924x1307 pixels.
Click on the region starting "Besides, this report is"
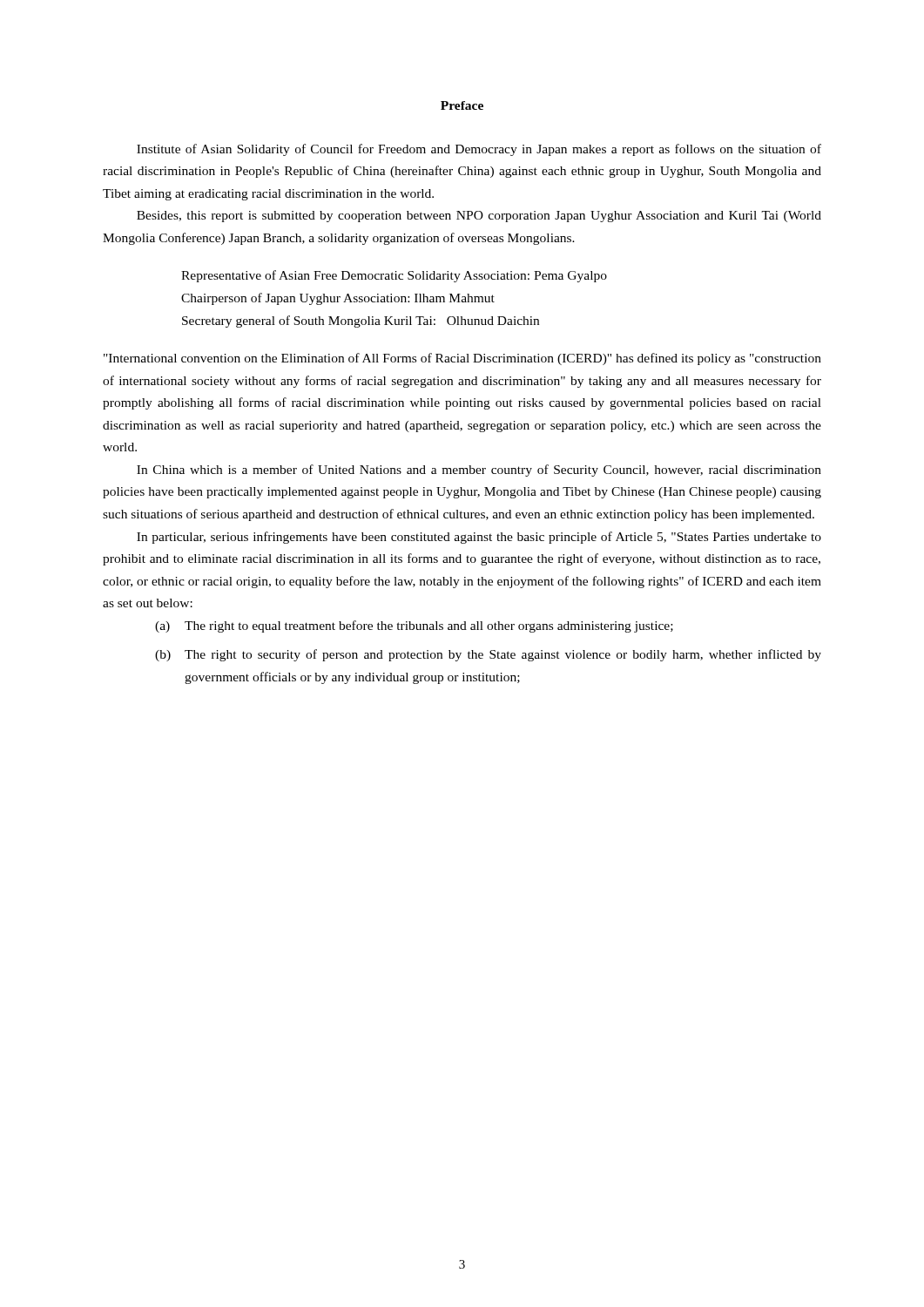coord(462,226)
